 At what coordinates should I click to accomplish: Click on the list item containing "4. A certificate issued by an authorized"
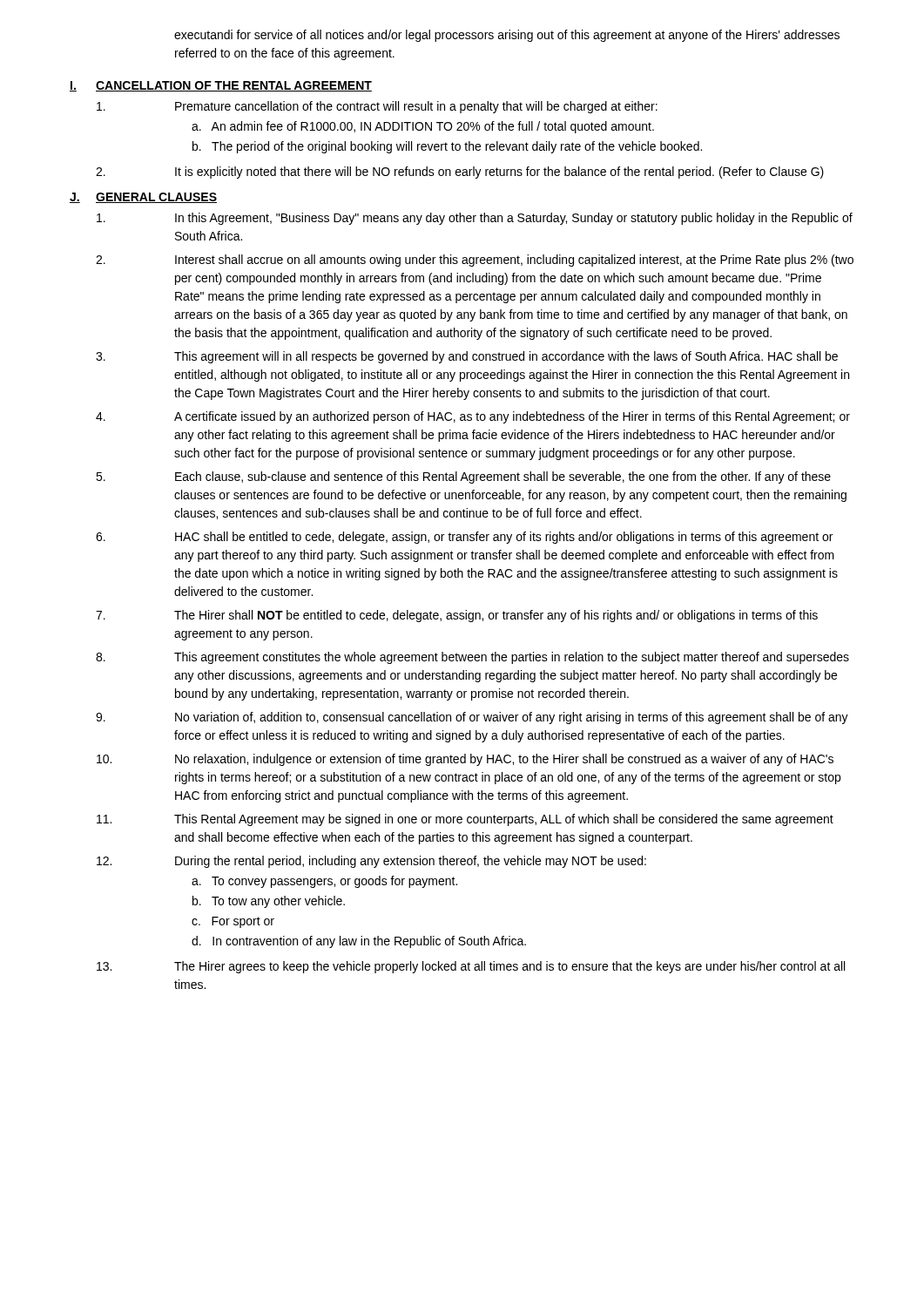click(462, 435)
